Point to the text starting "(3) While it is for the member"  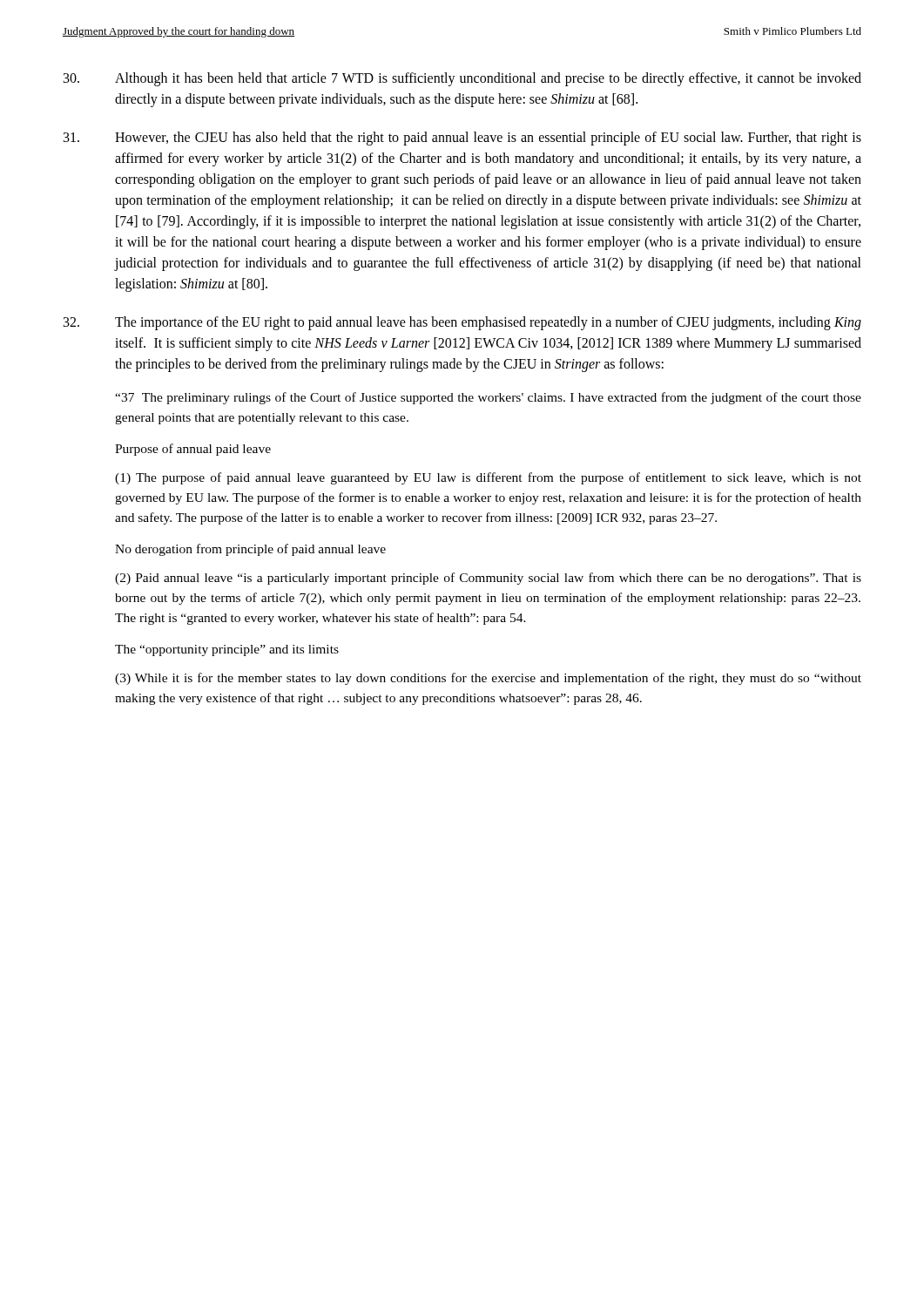click(x=488, y=687)
